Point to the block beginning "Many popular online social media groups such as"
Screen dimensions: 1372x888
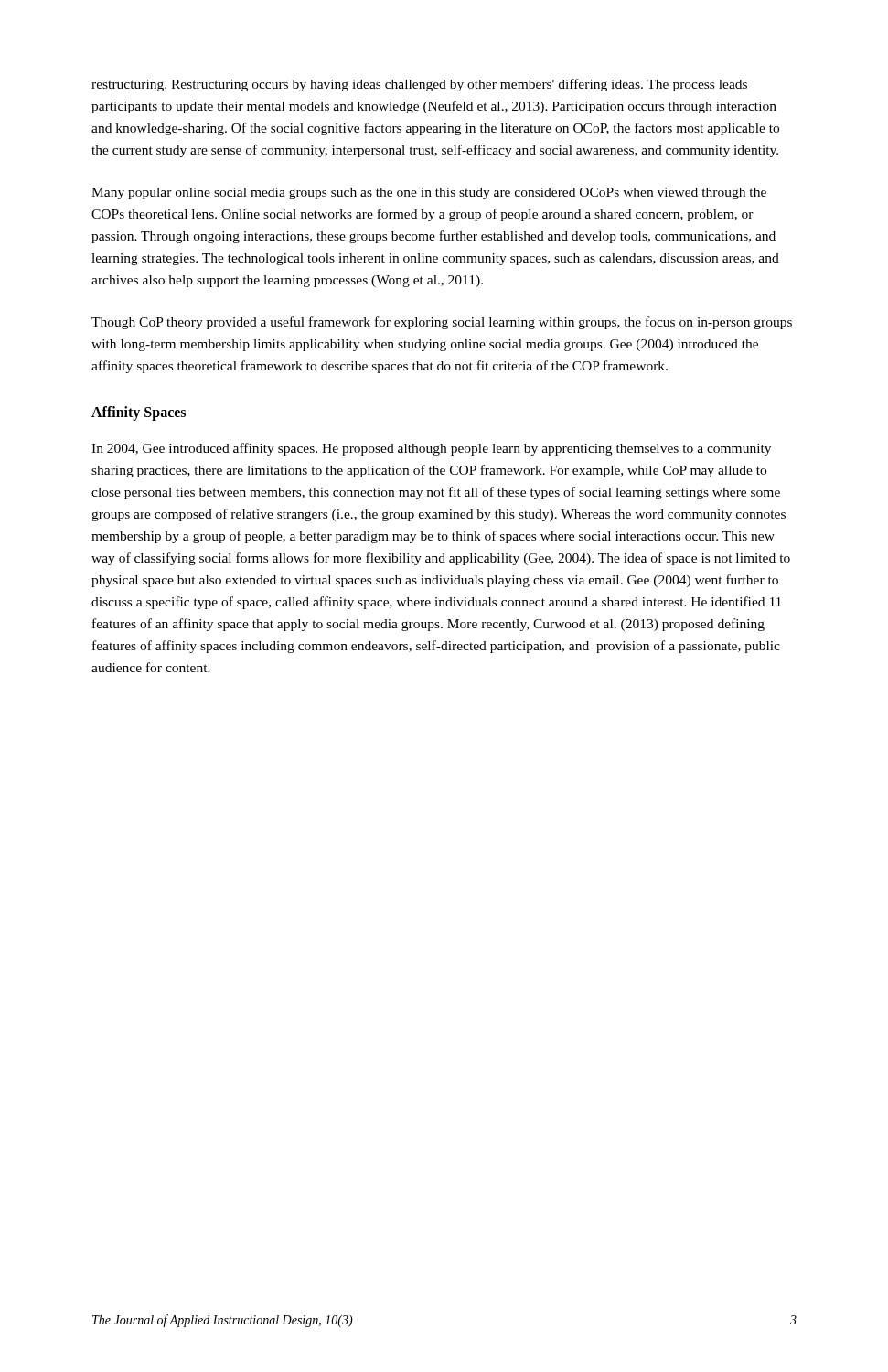pos(435,236)
